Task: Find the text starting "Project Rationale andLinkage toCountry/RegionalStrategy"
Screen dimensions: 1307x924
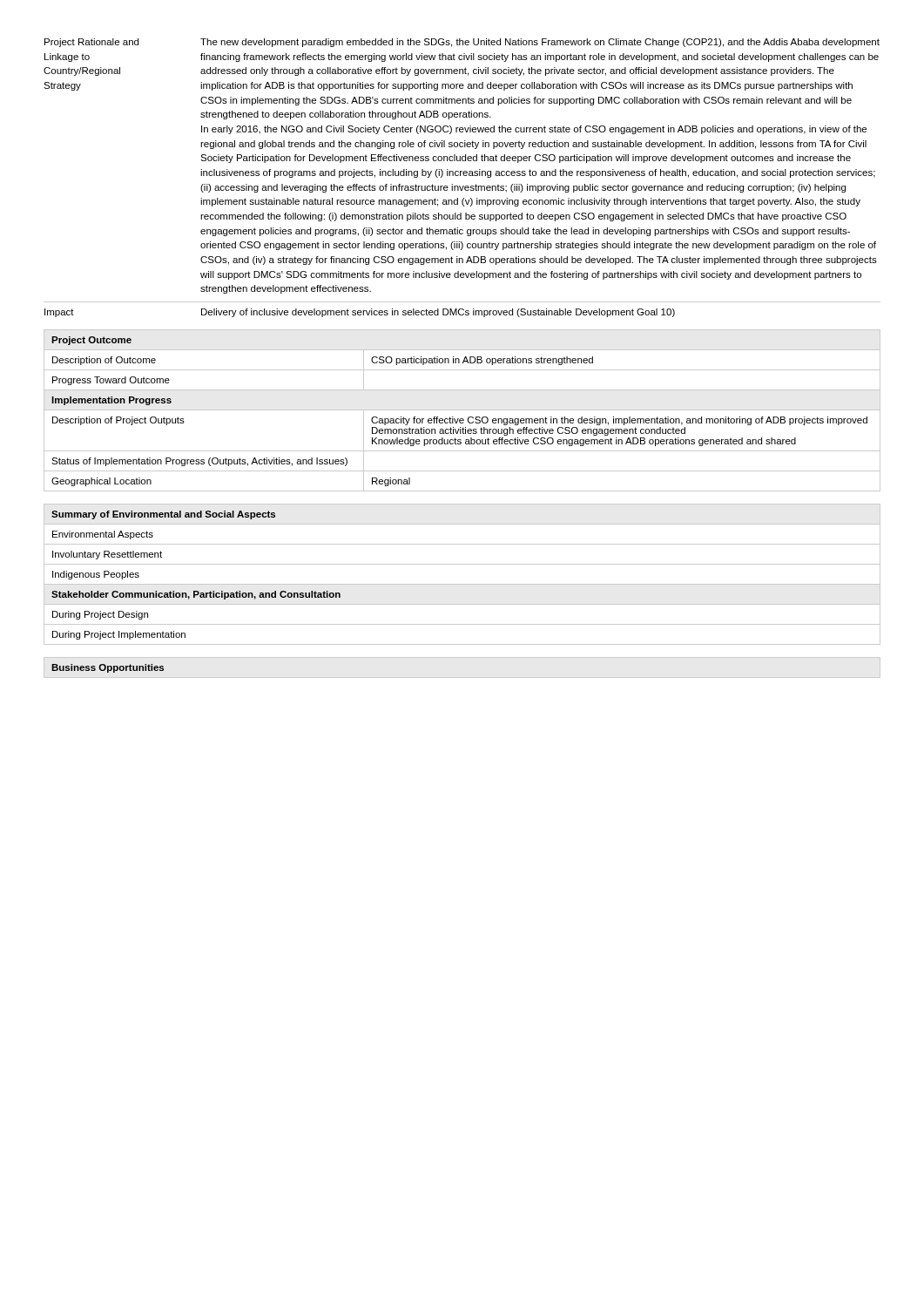Action: pos(91,64)
